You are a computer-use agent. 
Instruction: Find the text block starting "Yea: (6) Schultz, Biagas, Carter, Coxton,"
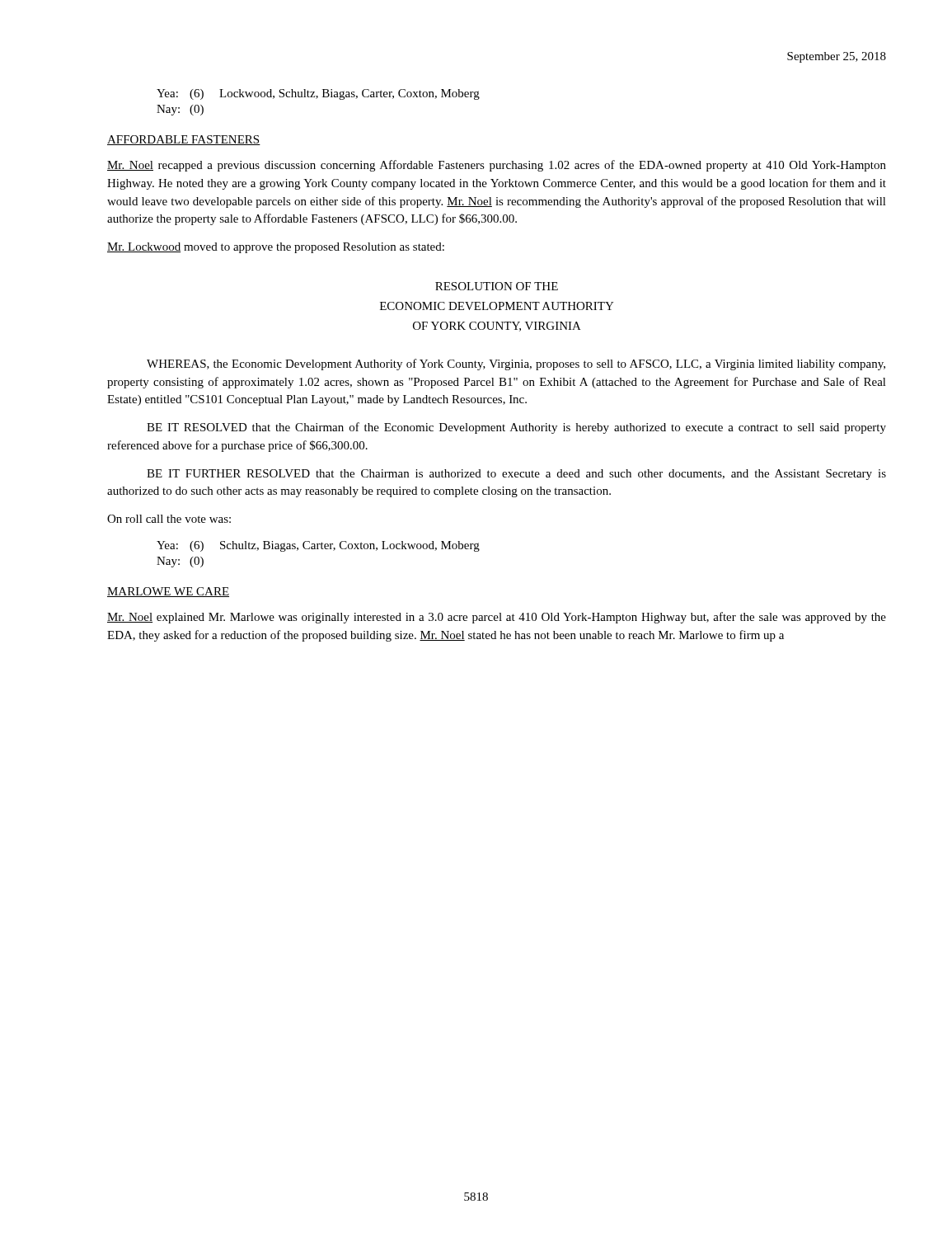point(318,546)
